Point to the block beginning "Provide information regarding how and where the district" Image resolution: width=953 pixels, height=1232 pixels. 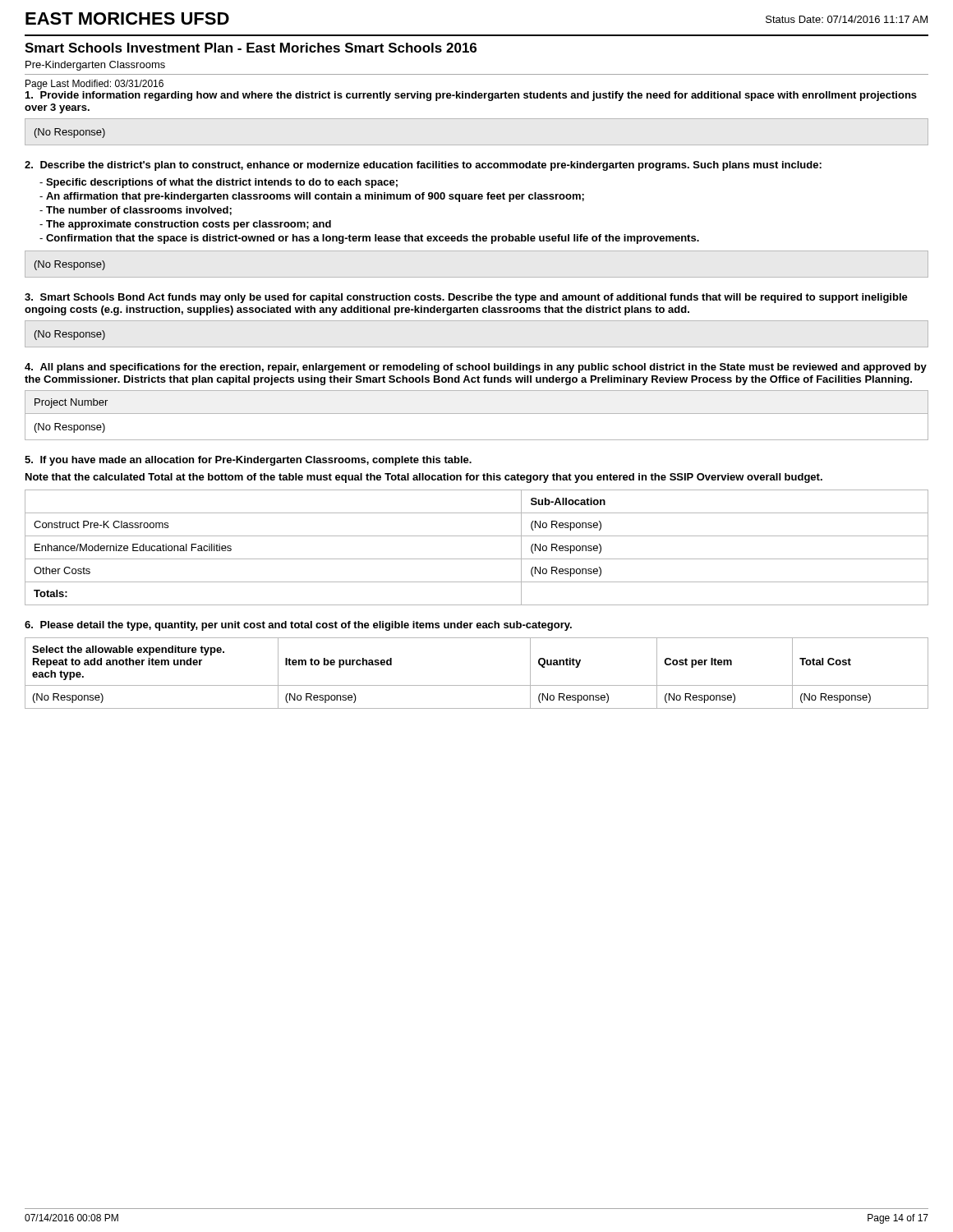coord(471,96)
